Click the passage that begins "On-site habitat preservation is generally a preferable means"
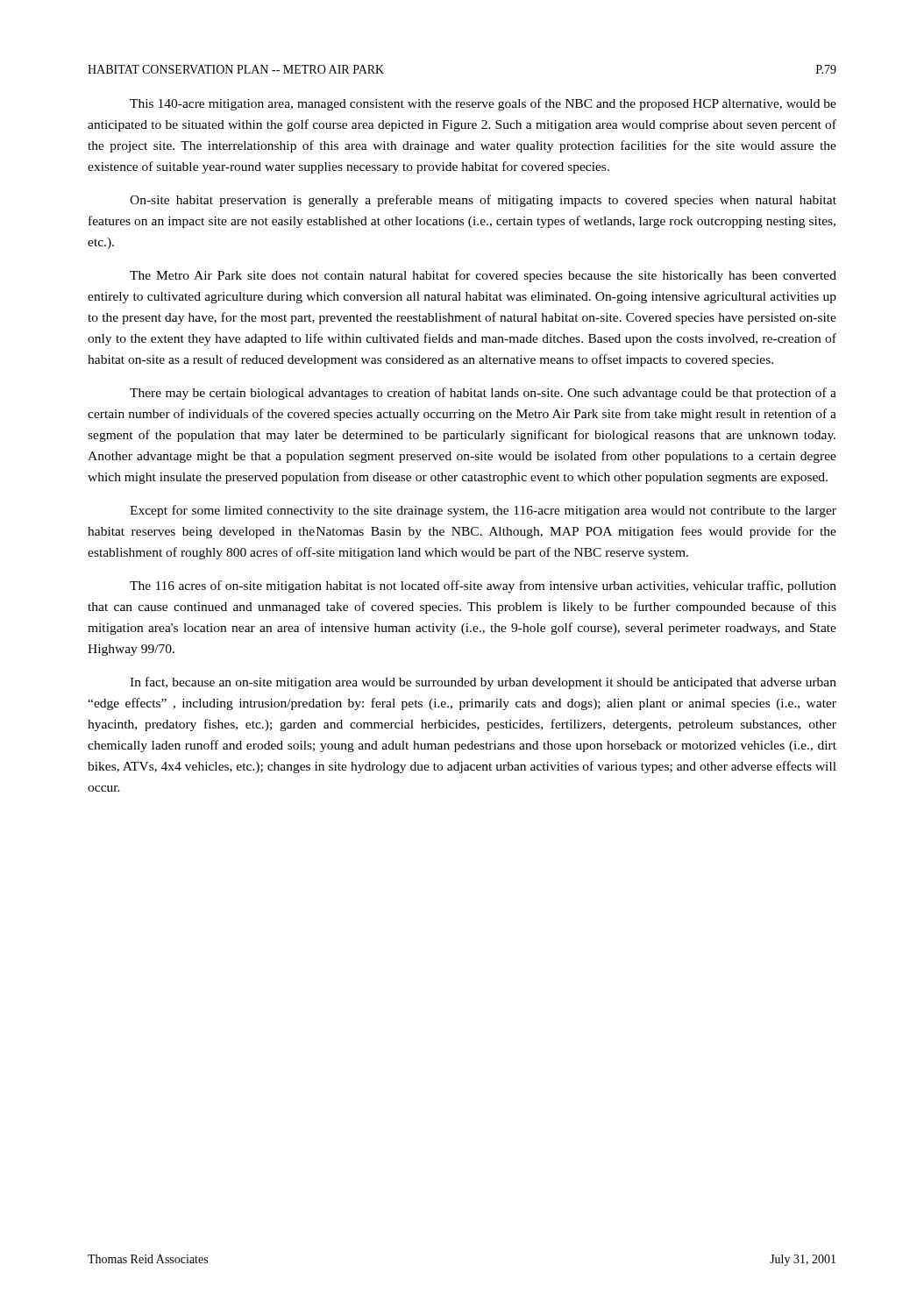 point(462,221)
